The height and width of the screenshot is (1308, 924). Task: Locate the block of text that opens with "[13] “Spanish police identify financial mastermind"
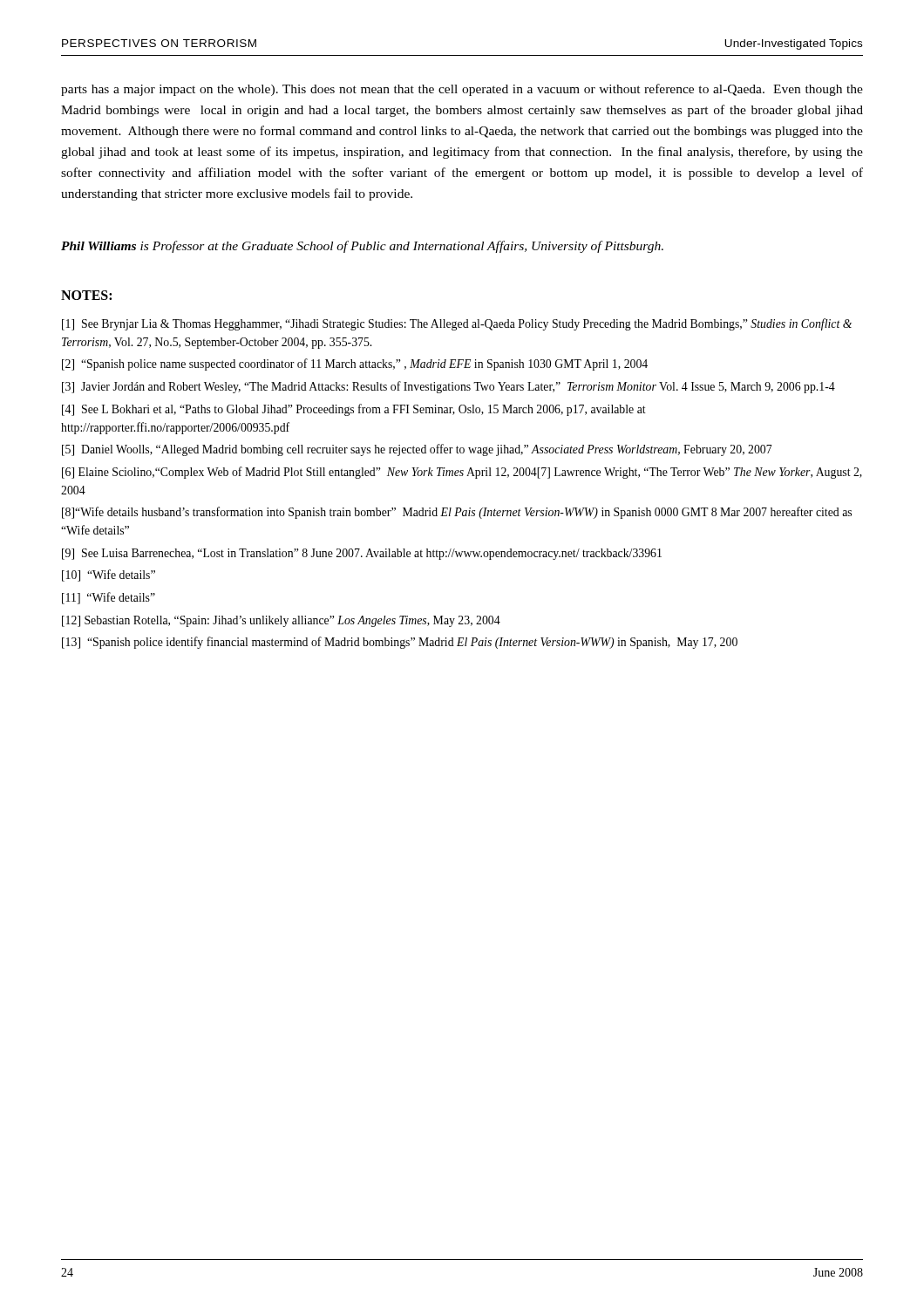point(399,643)
